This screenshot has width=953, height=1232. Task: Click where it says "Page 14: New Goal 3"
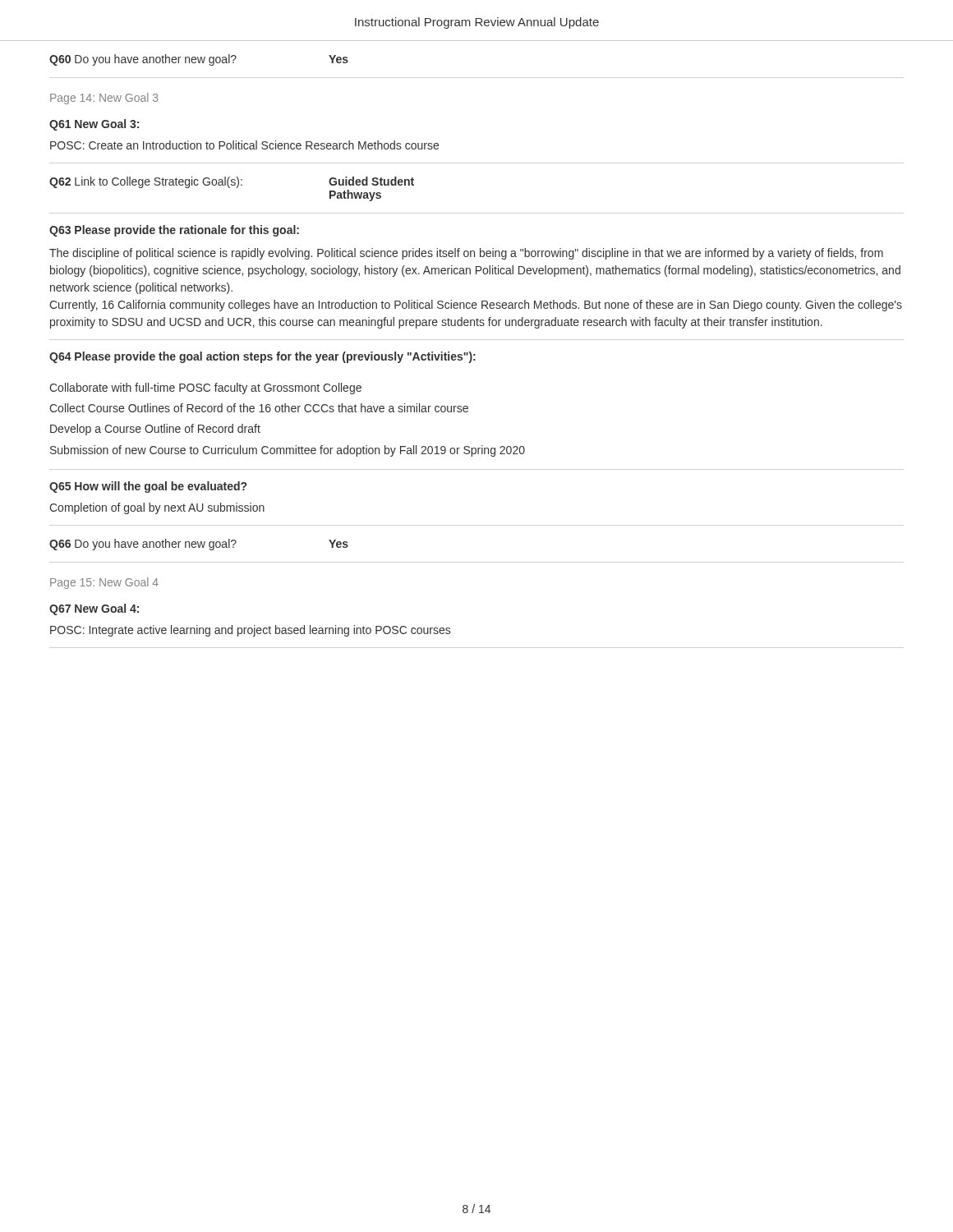coord(104,98)
